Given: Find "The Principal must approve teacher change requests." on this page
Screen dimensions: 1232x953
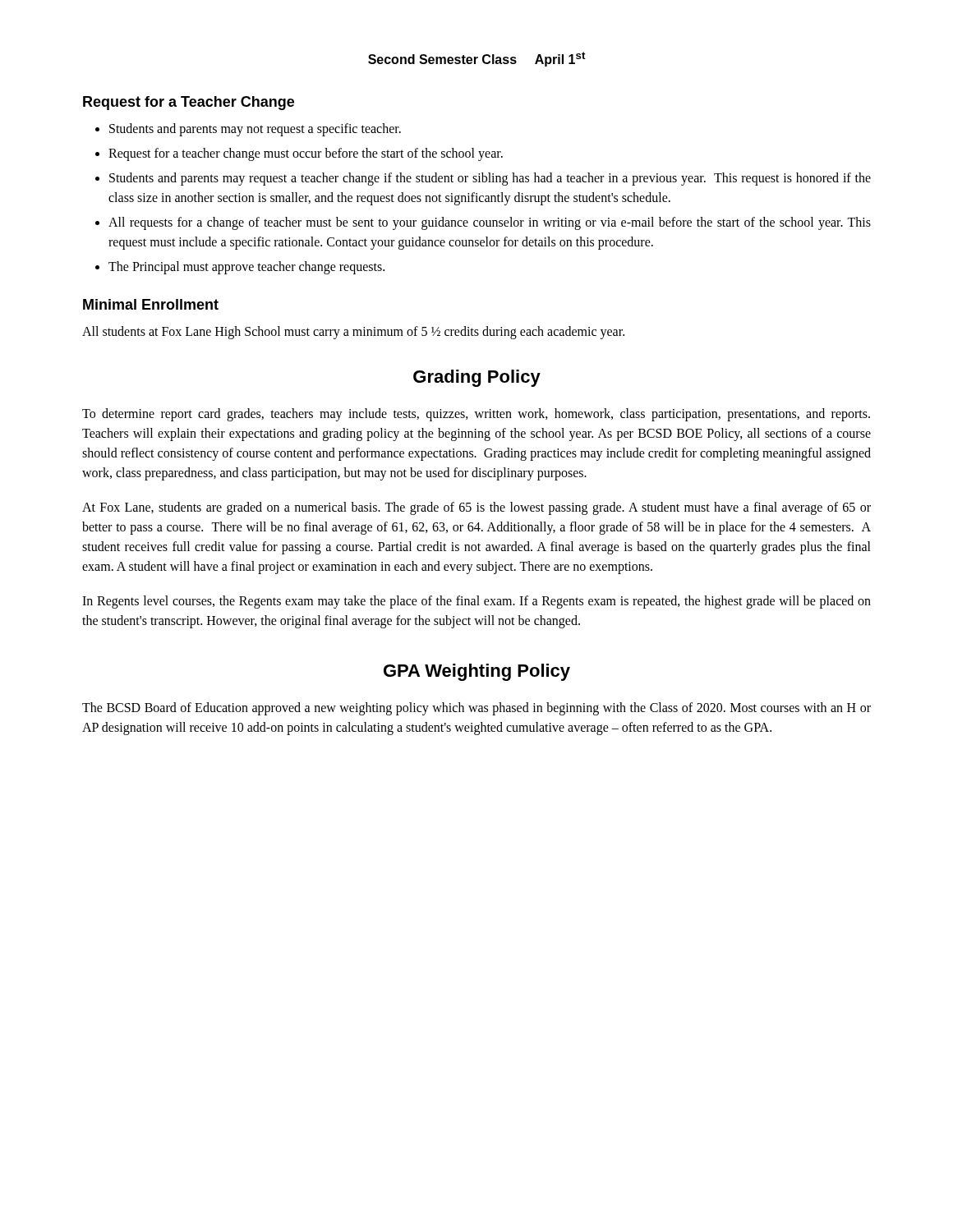Looking at the screenshot, I should coord(247,267).
